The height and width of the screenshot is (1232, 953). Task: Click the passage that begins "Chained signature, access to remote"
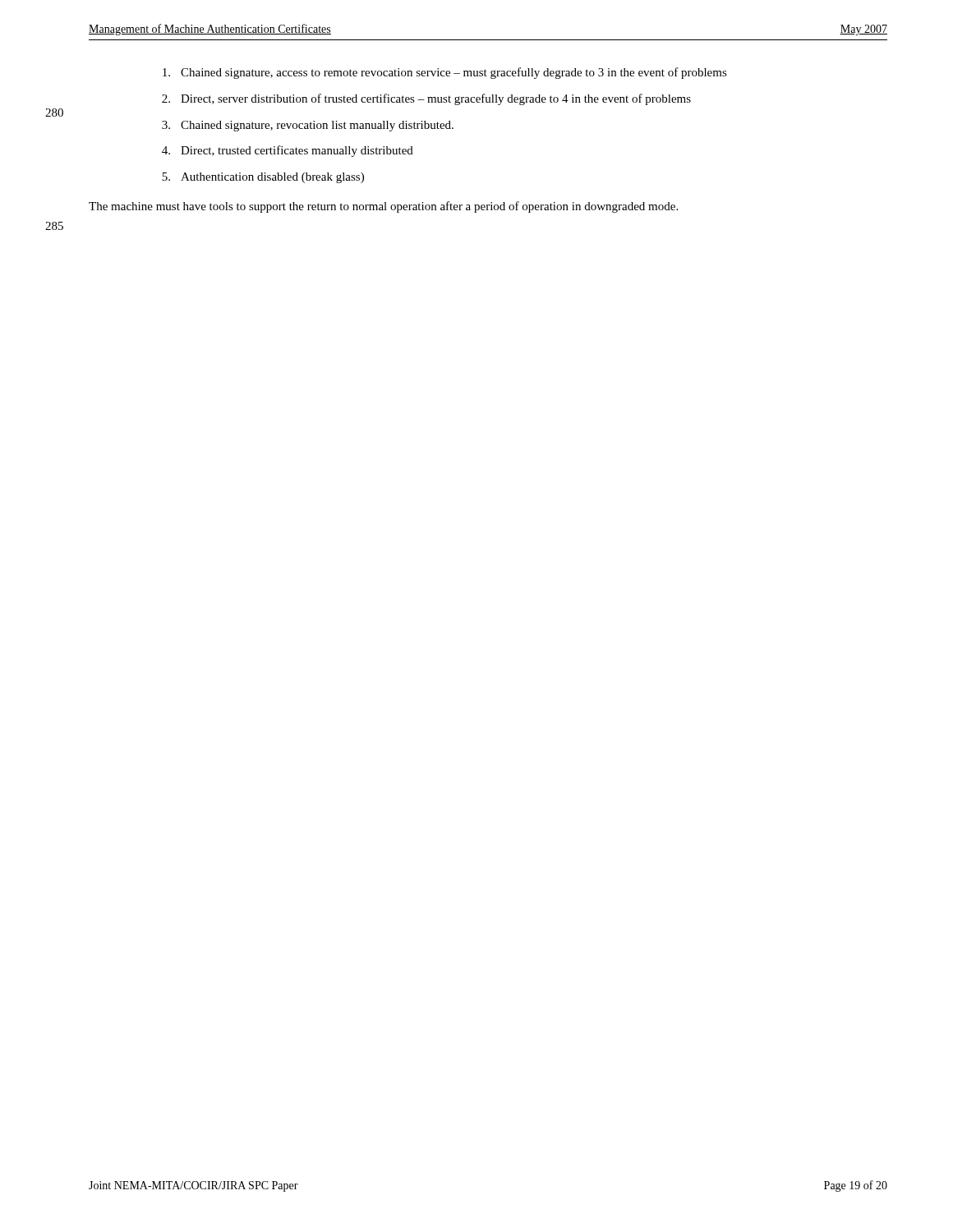pos(513,86)
